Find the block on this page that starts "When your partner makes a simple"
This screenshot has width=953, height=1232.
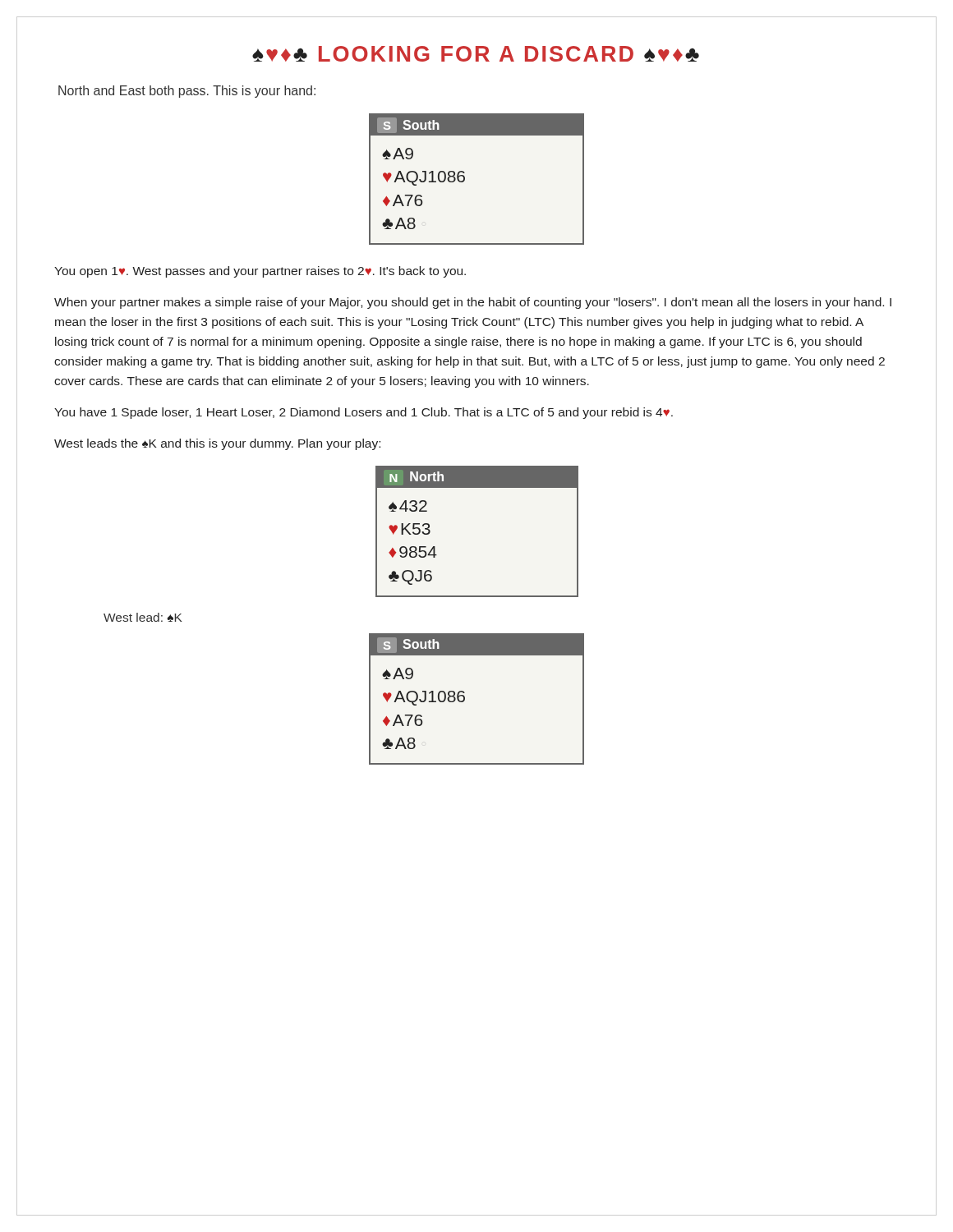pos(473,342)
